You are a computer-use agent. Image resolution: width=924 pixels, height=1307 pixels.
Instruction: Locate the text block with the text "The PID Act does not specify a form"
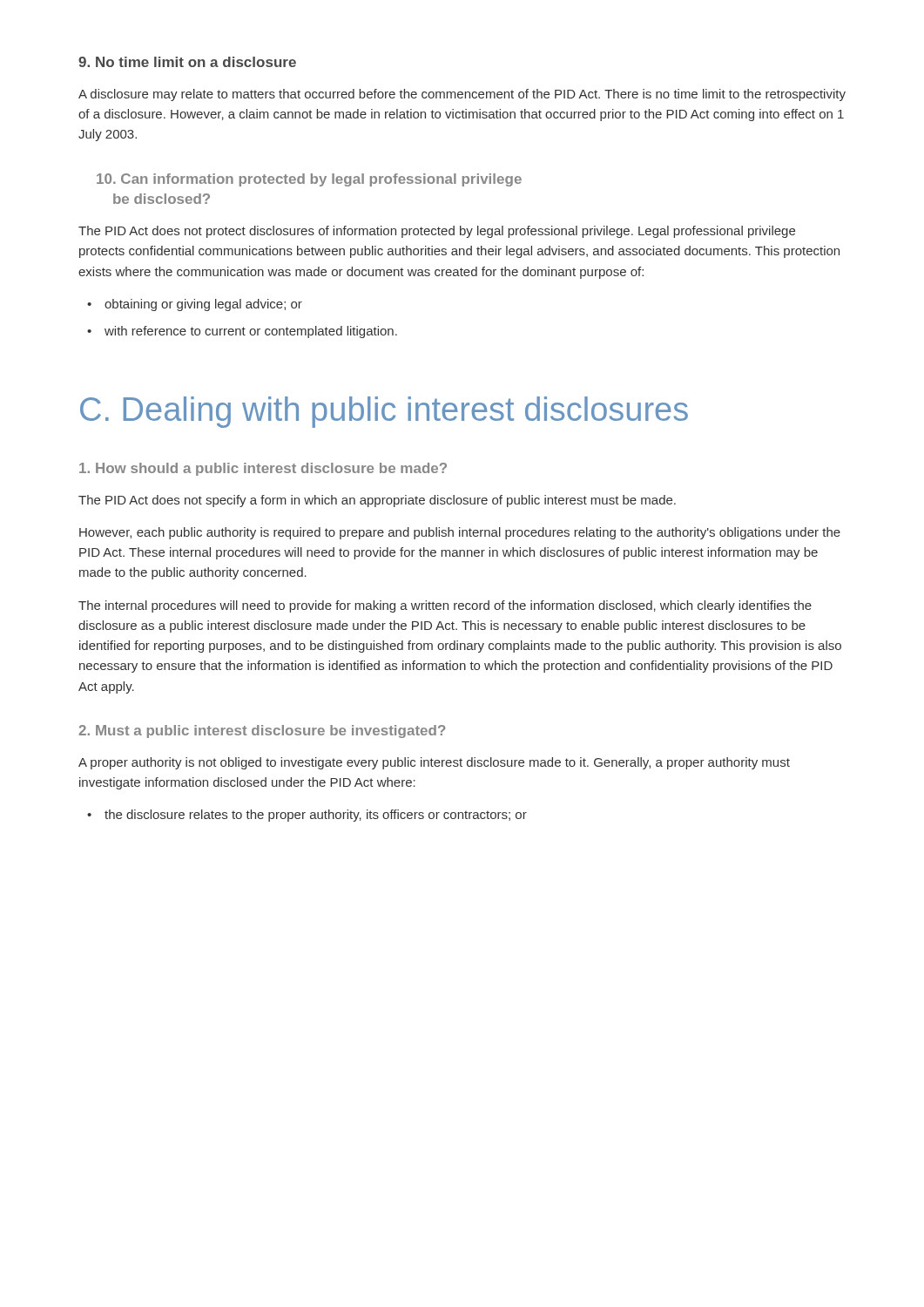(x=378, y=499)
